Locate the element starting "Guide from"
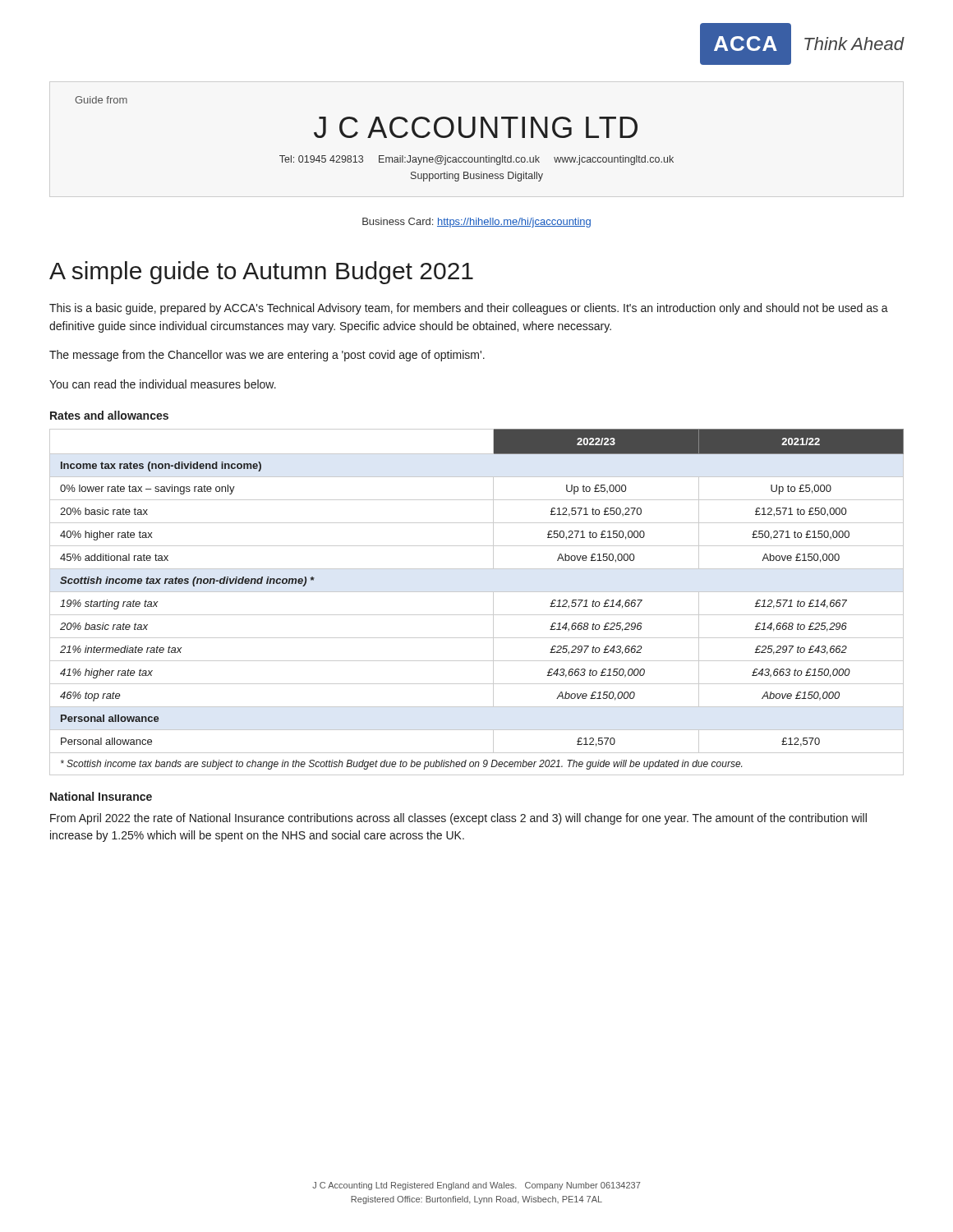 tap(101, 100)
